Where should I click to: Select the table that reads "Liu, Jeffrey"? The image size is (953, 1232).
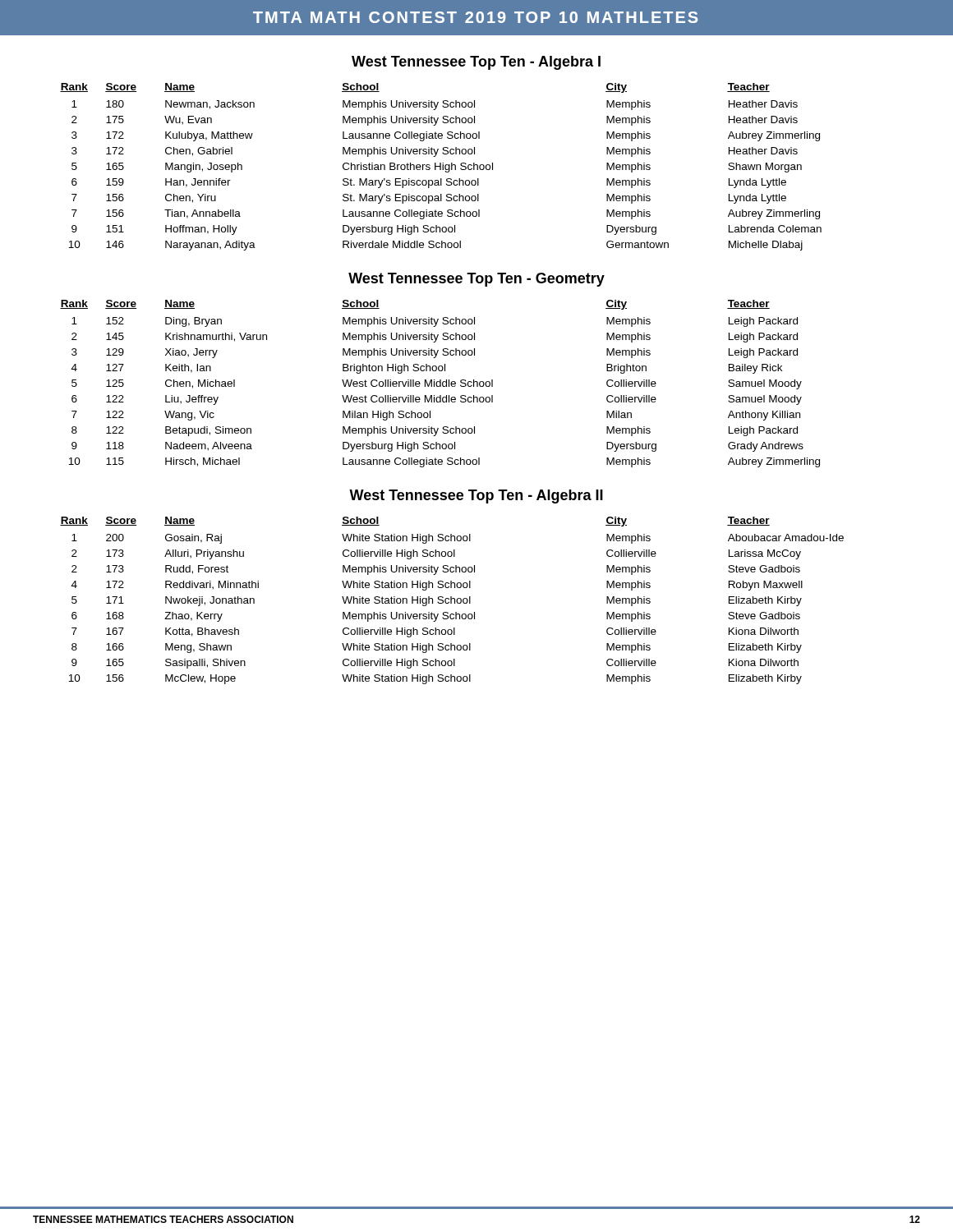point(476,382)
